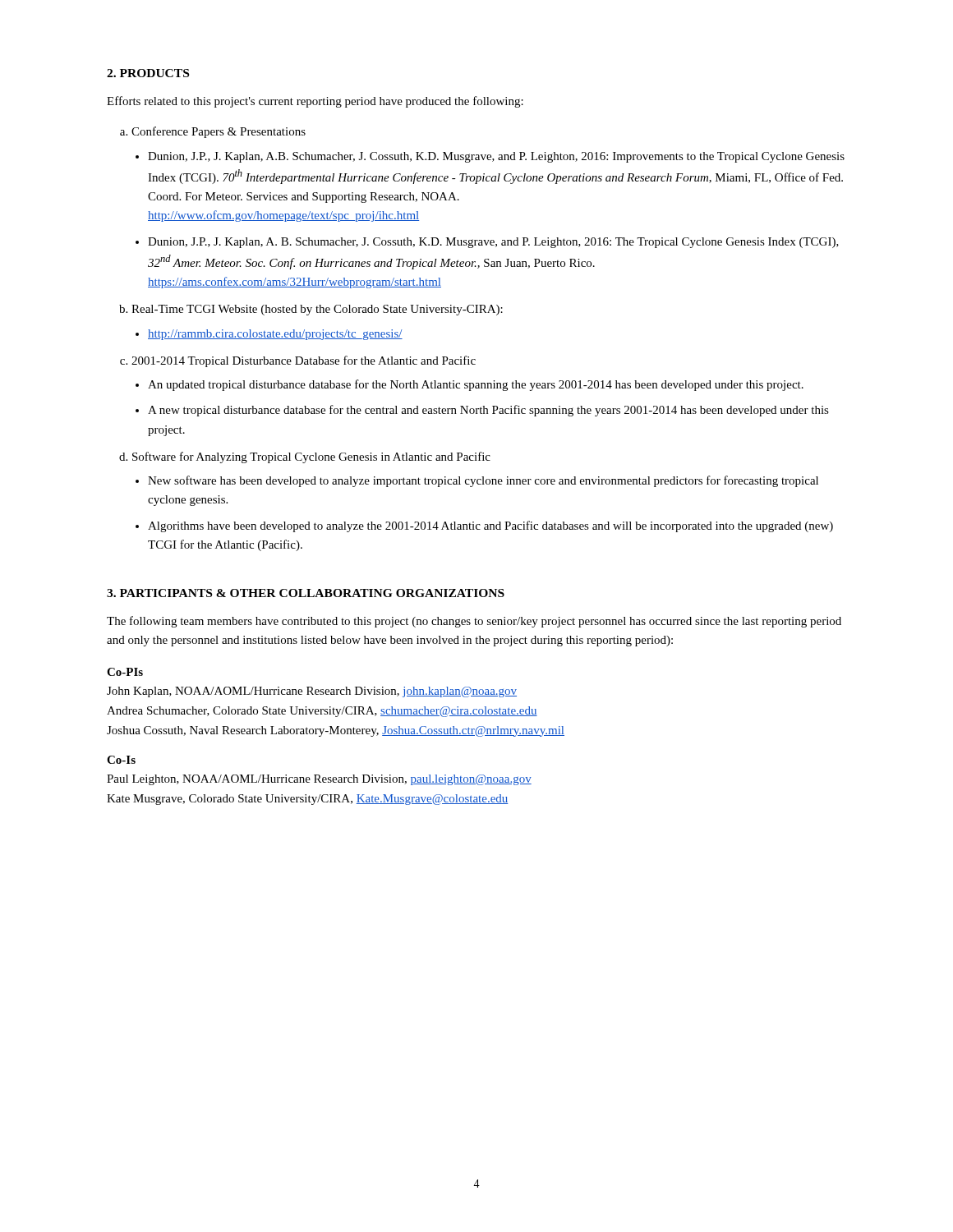Locate the element starting "The following team"

coord(474,630)
